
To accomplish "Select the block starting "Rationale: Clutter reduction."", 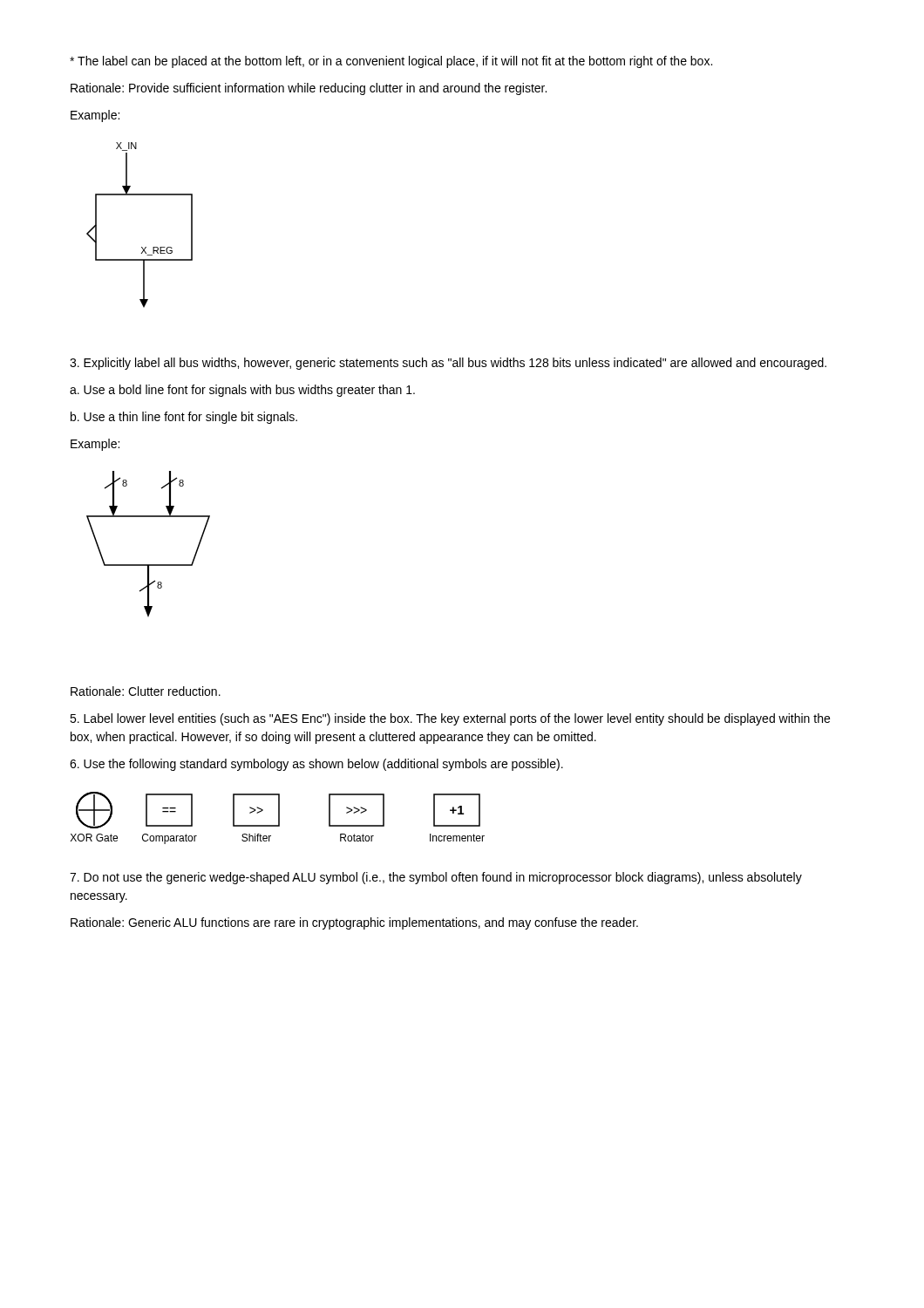I will 146,691.
